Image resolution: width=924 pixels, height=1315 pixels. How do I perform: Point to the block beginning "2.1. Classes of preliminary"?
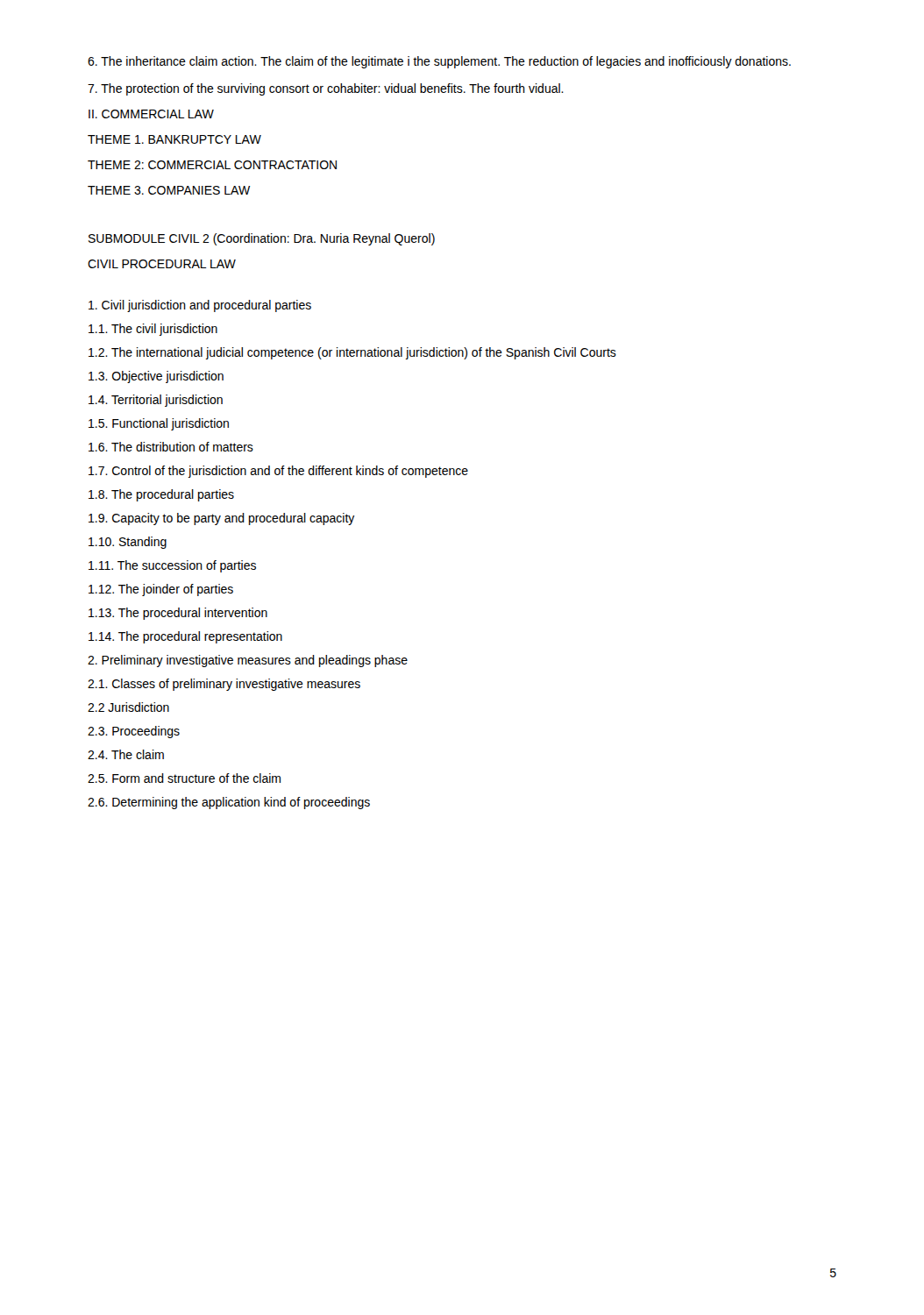coord(224,684)
